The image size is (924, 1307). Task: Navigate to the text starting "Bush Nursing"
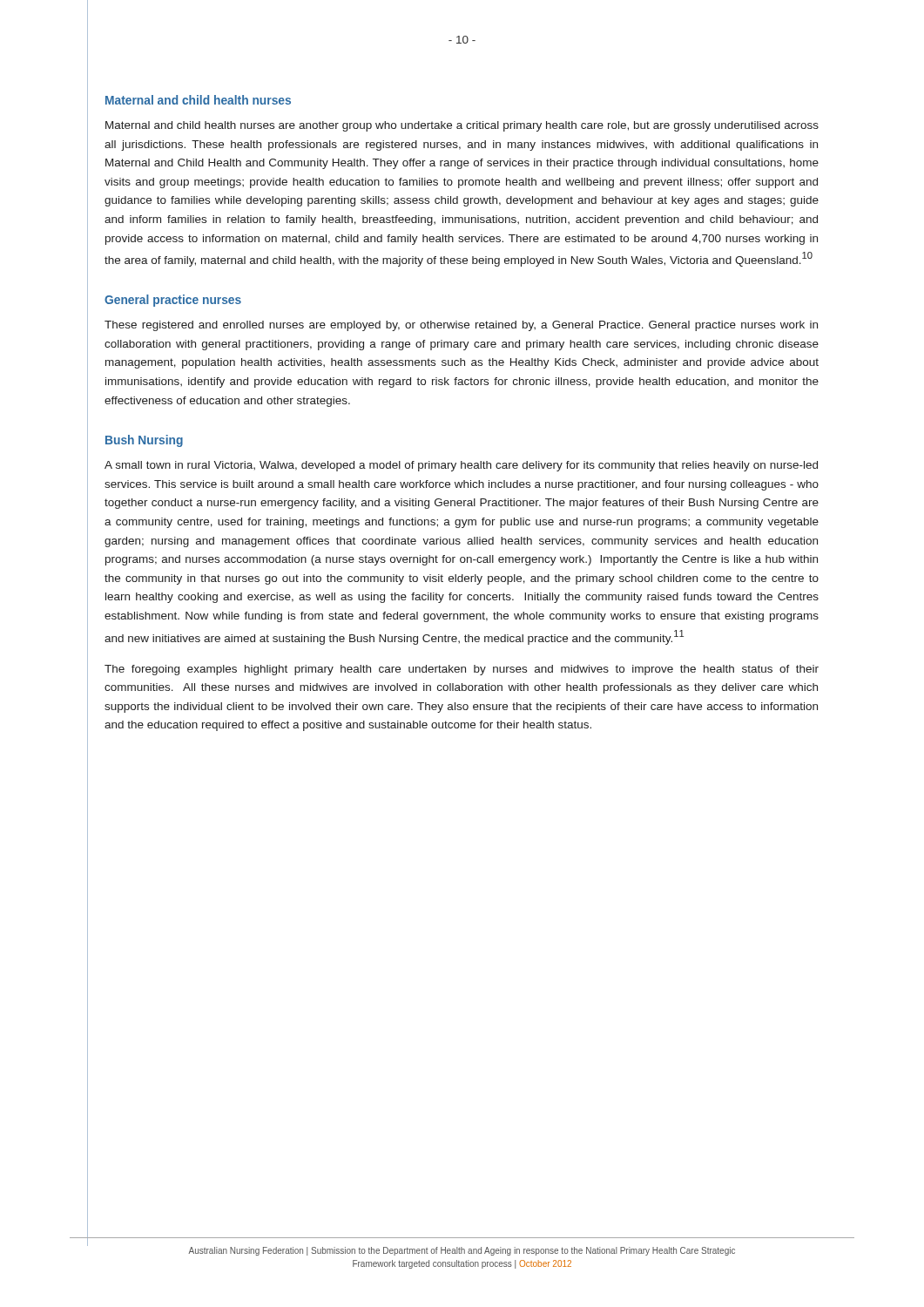pos(144,441)
